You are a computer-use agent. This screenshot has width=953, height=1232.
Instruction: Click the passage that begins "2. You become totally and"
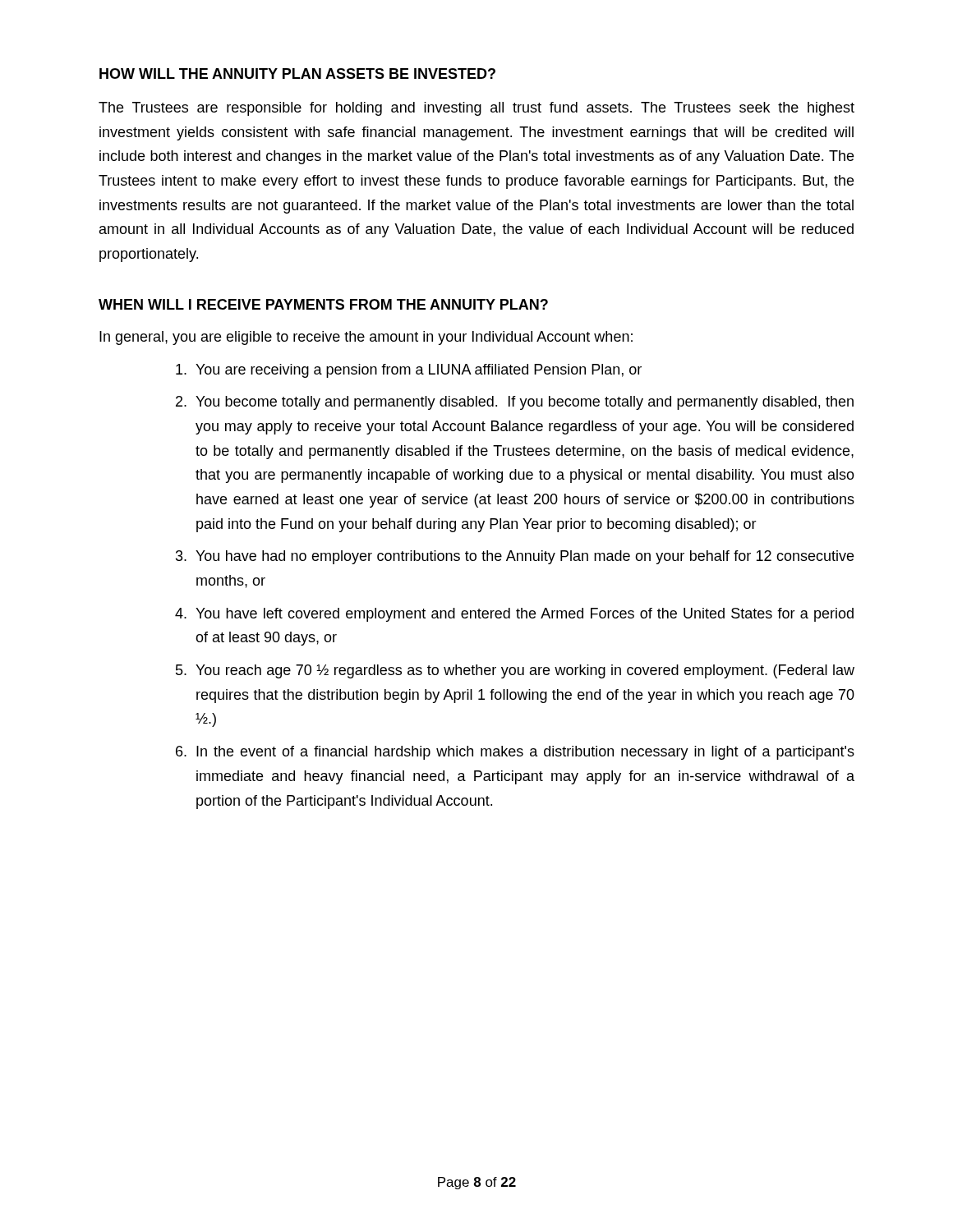tap(501, 463)
